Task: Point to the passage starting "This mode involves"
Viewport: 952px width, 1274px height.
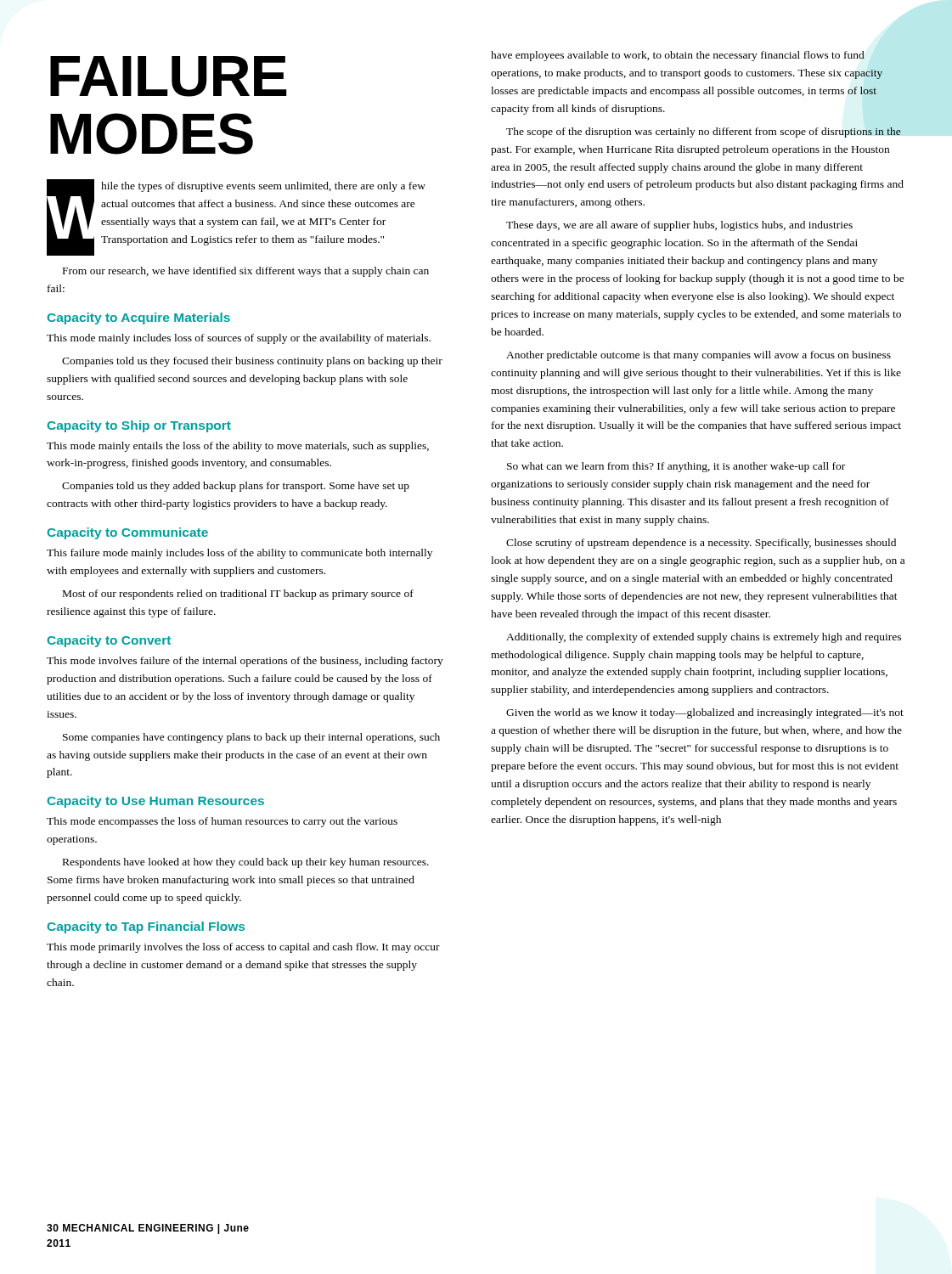Action: [245, 687]
